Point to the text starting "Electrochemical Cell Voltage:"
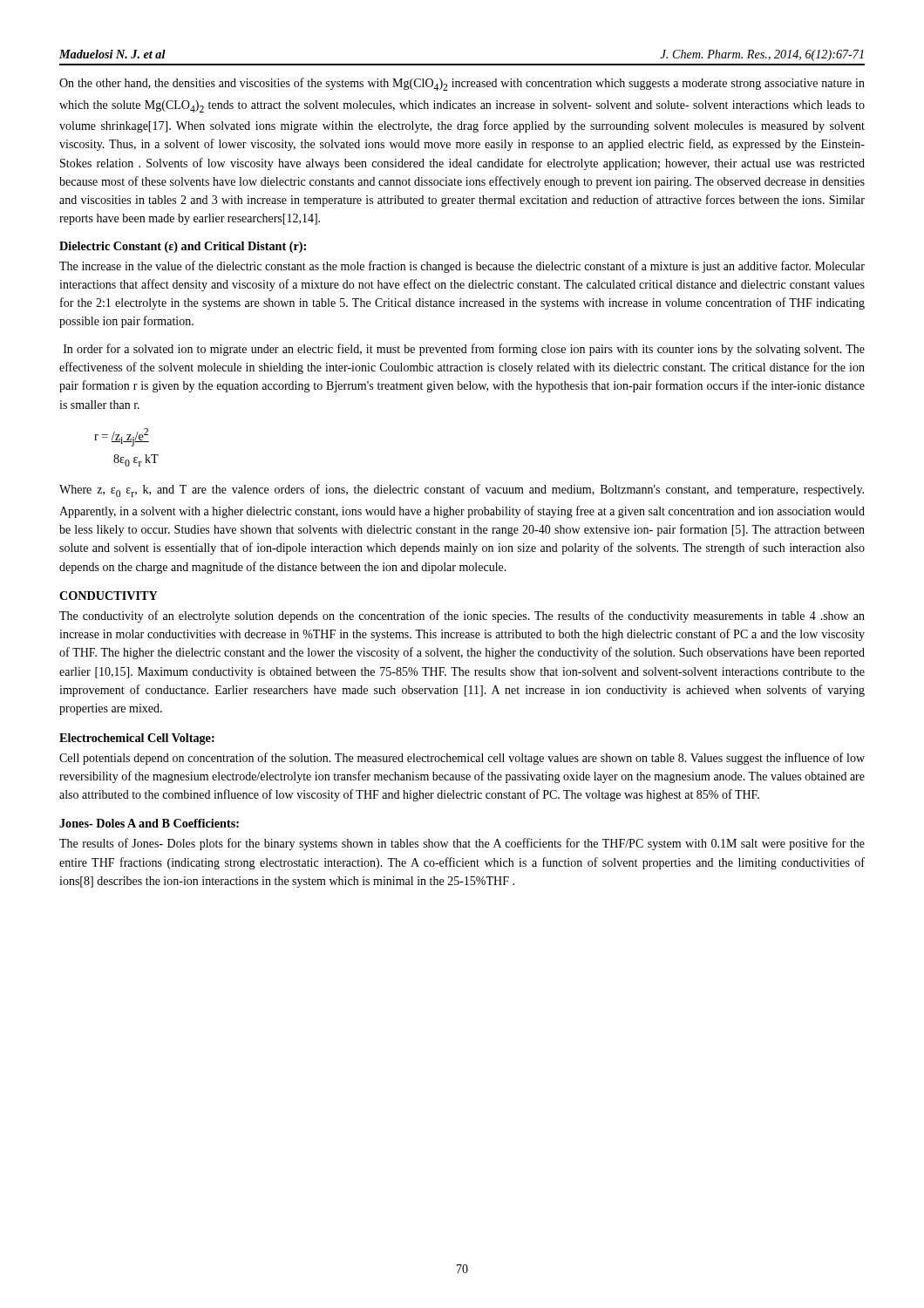 (137, 737)
